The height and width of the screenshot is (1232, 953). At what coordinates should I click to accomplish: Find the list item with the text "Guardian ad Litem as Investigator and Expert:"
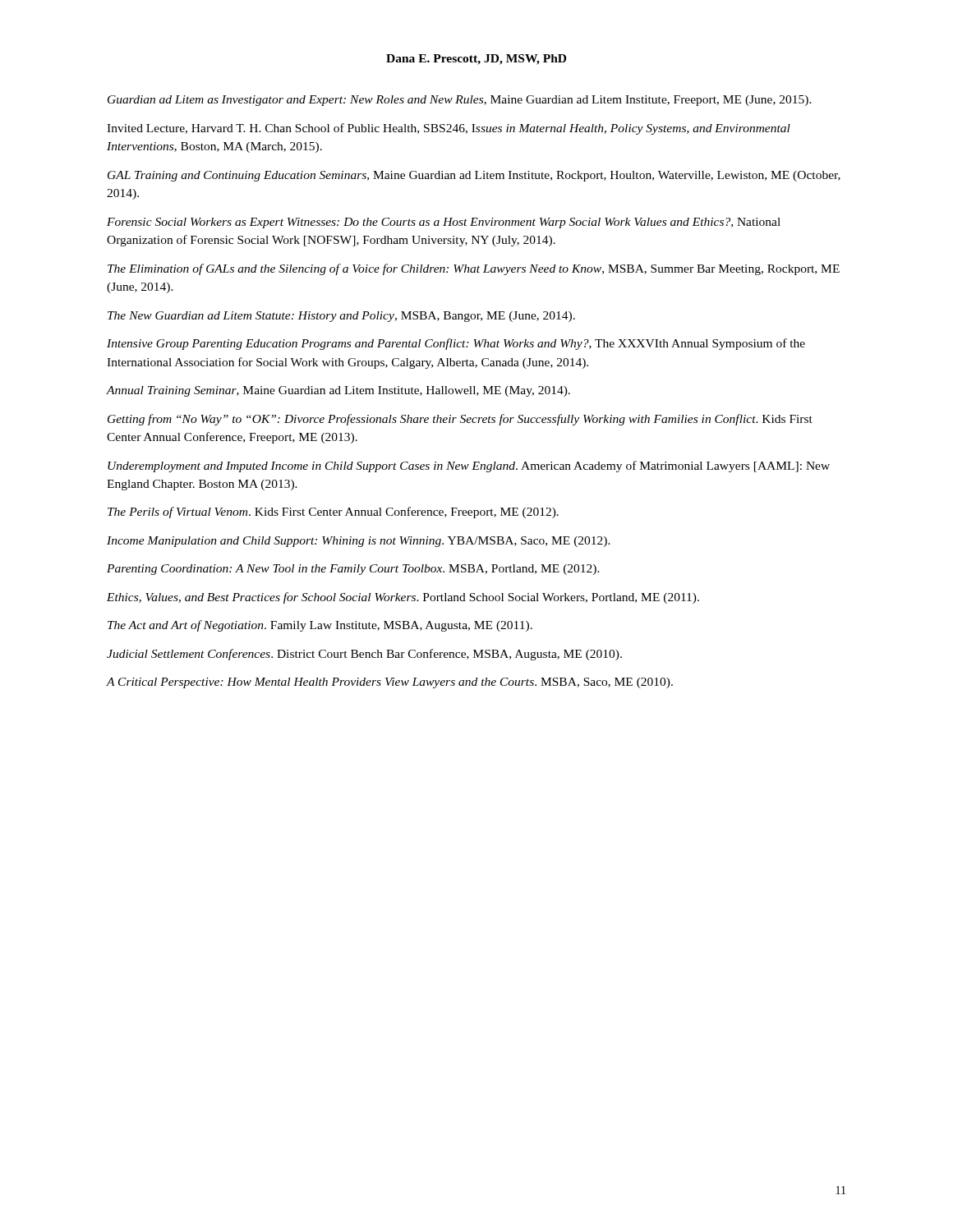pos(459,99)
